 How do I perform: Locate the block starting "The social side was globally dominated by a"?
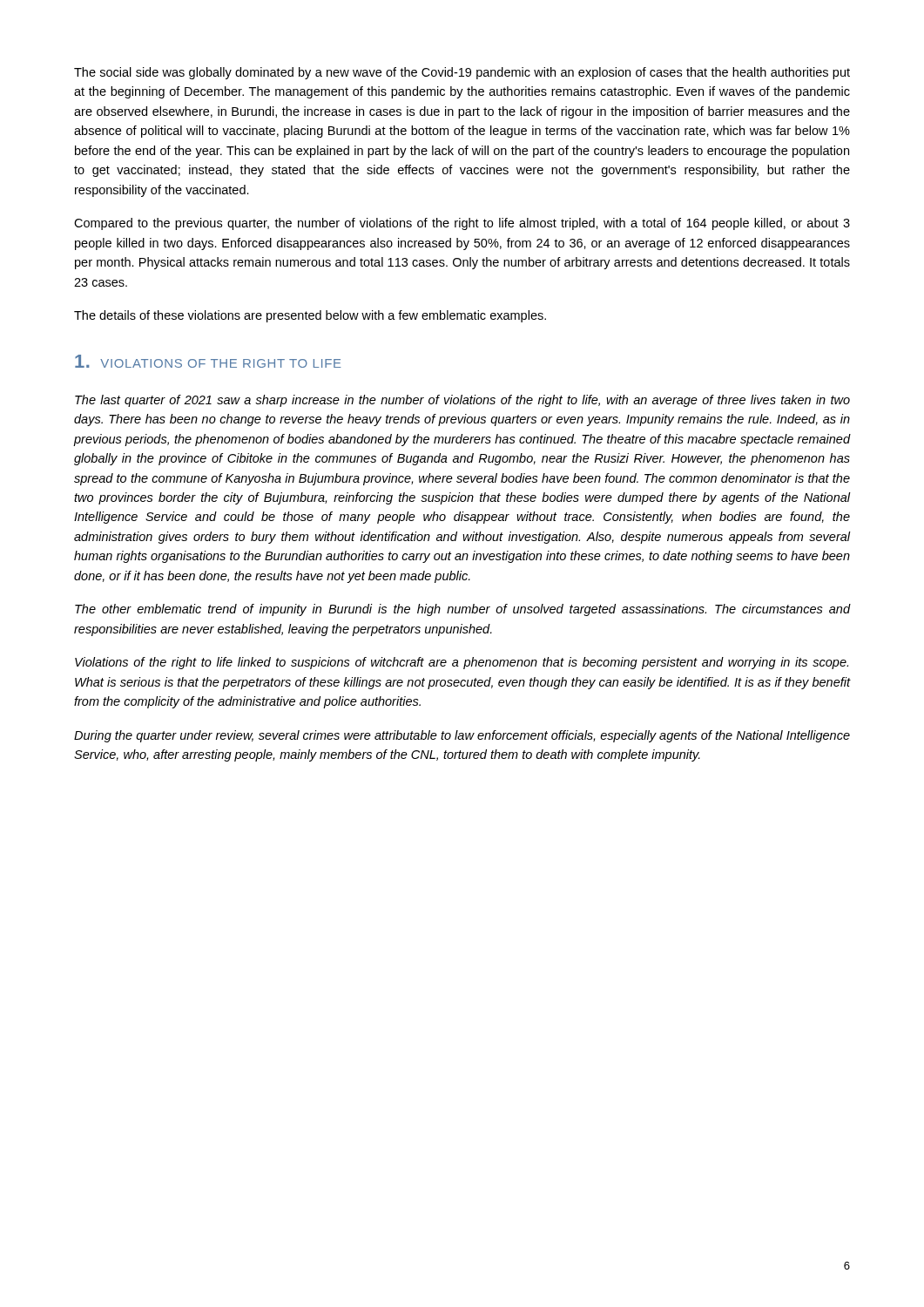(462, 131)
